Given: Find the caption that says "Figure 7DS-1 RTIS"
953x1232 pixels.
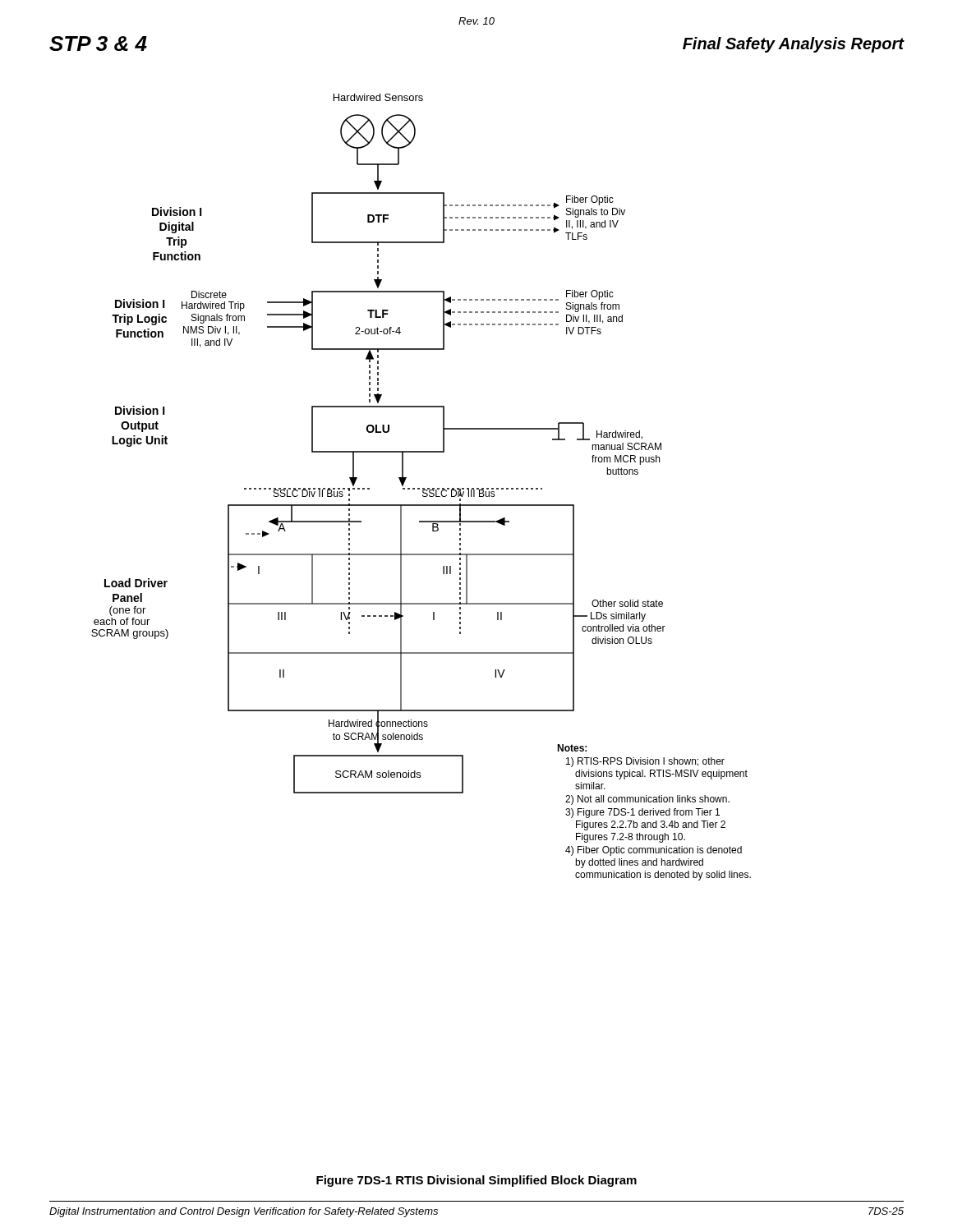Looking at the screenshot, I should [x=476, y=1180].
